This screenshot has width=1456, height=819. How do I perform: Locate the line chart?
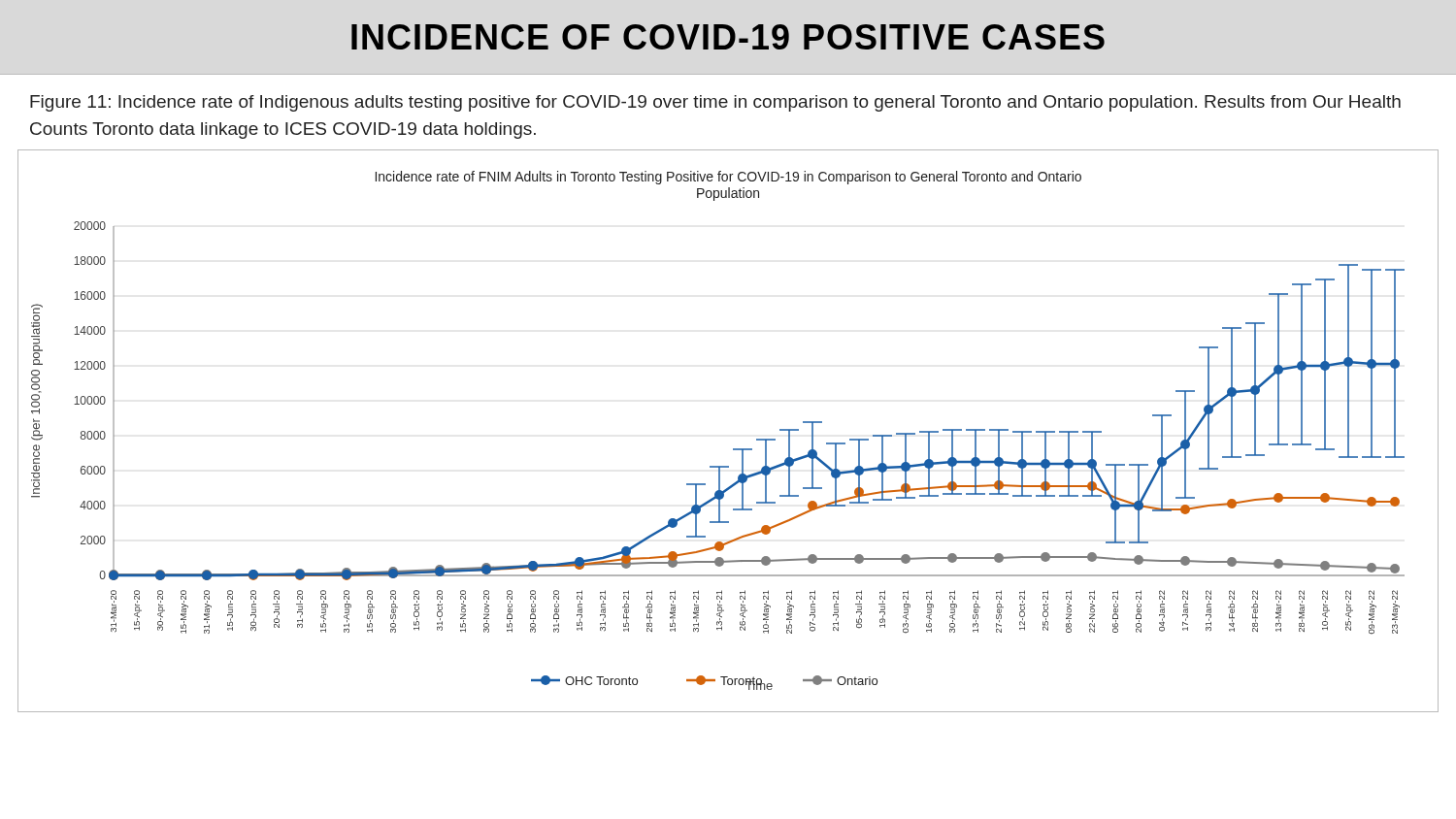pyautogui.click(x=728, y=431)
